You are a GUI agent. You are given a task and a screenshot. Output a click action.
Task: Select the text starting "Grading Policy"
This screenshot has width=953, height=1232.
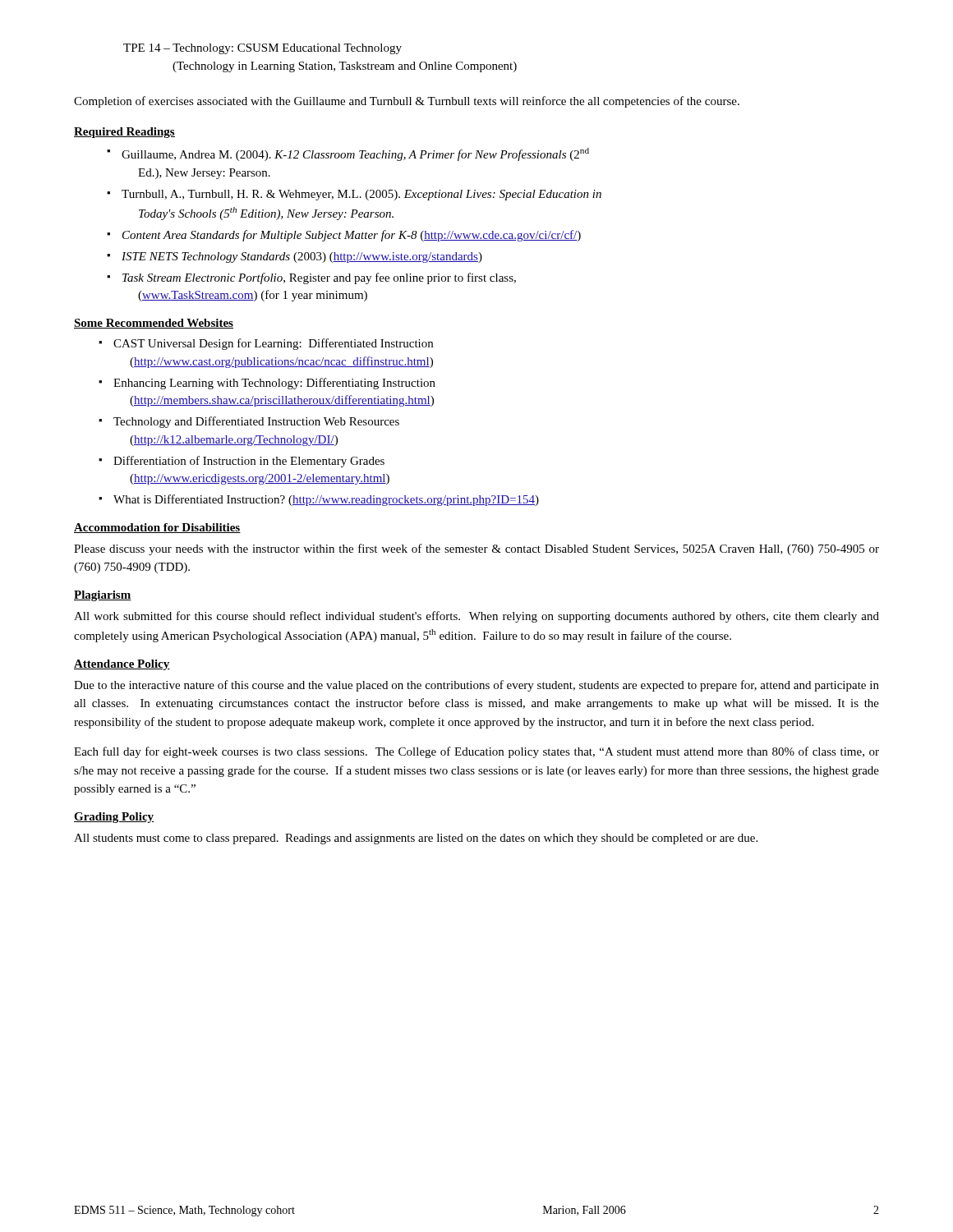(x=114, y=816)
